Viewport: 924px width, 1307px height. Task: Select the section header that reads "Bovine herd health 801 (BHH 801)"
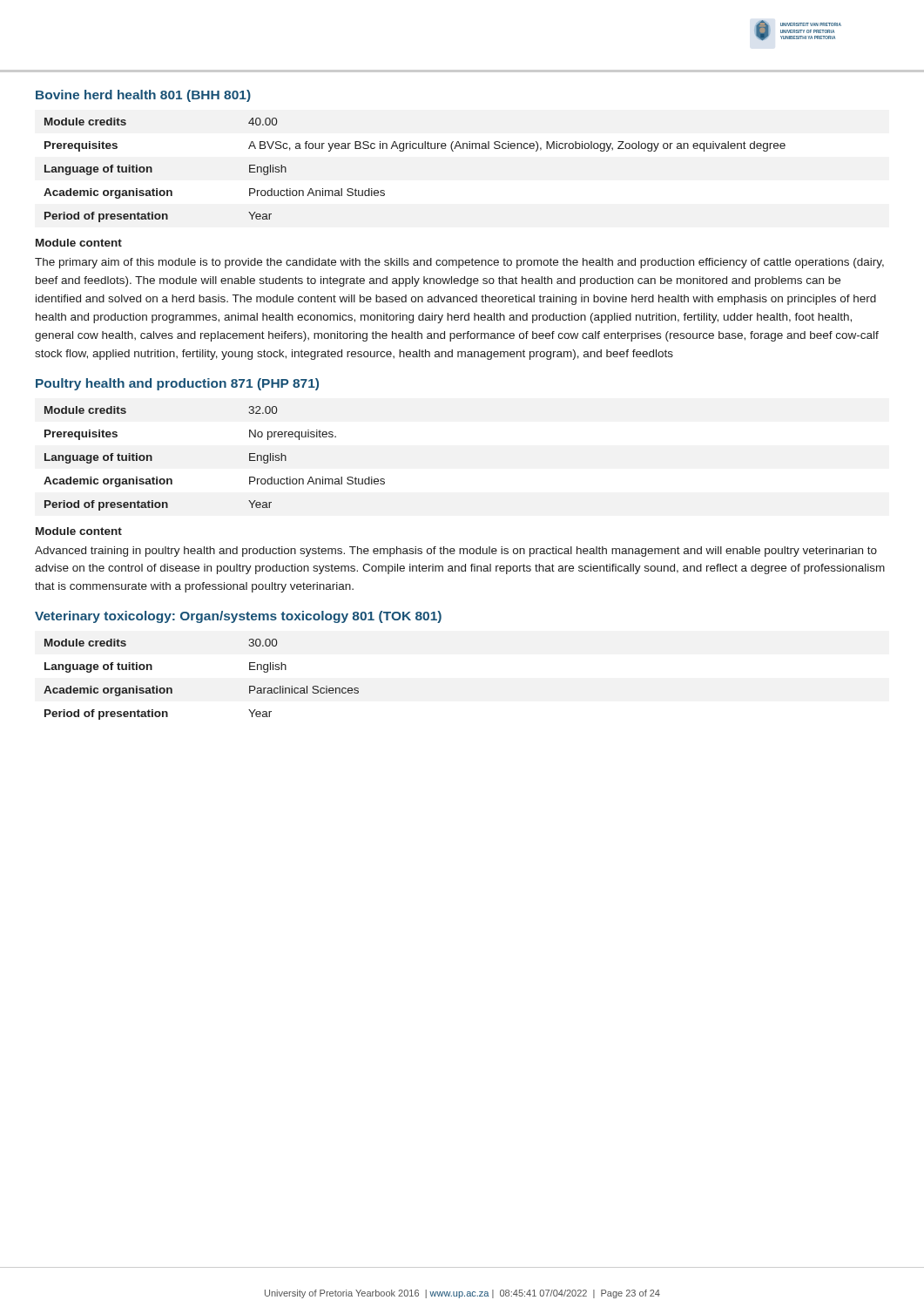[x=143, y=95]
